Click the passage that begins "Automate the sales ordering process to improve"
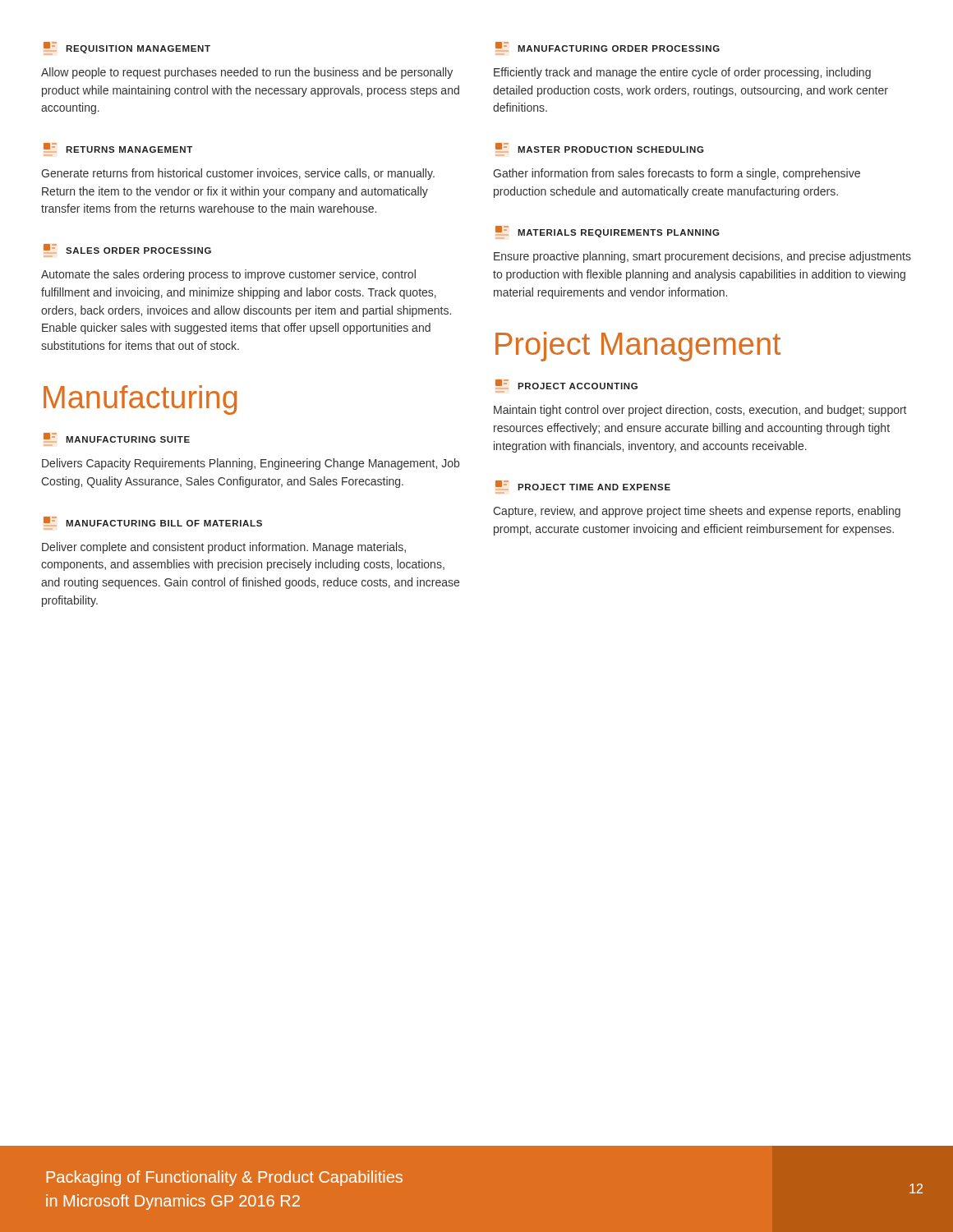The image size is (953, 1232). coord(247,310)
